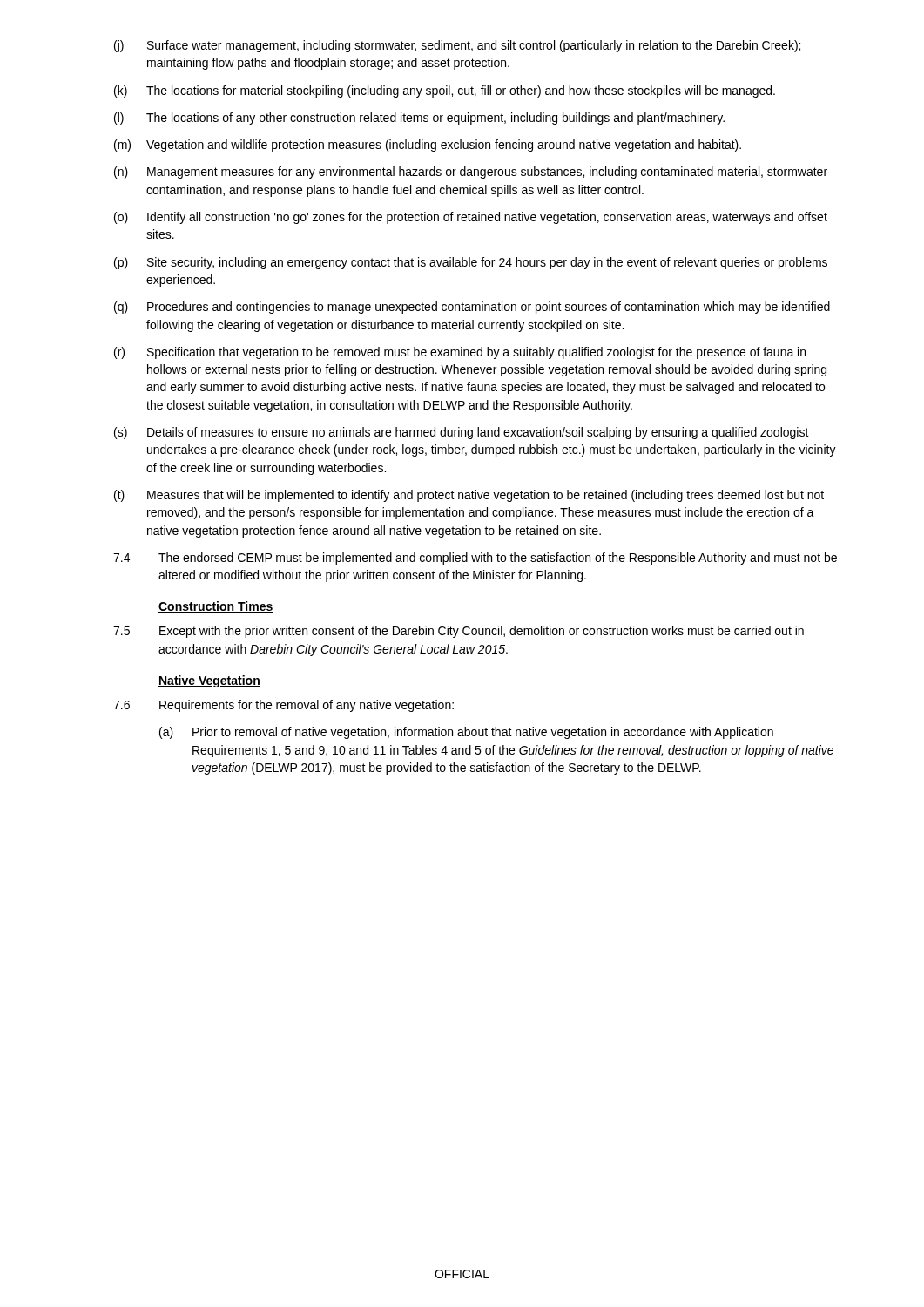Select the element starting "(a) Prior to removal of native vegetation, information"
This screenshot has height=1307, width=924.
coord(502,750)
